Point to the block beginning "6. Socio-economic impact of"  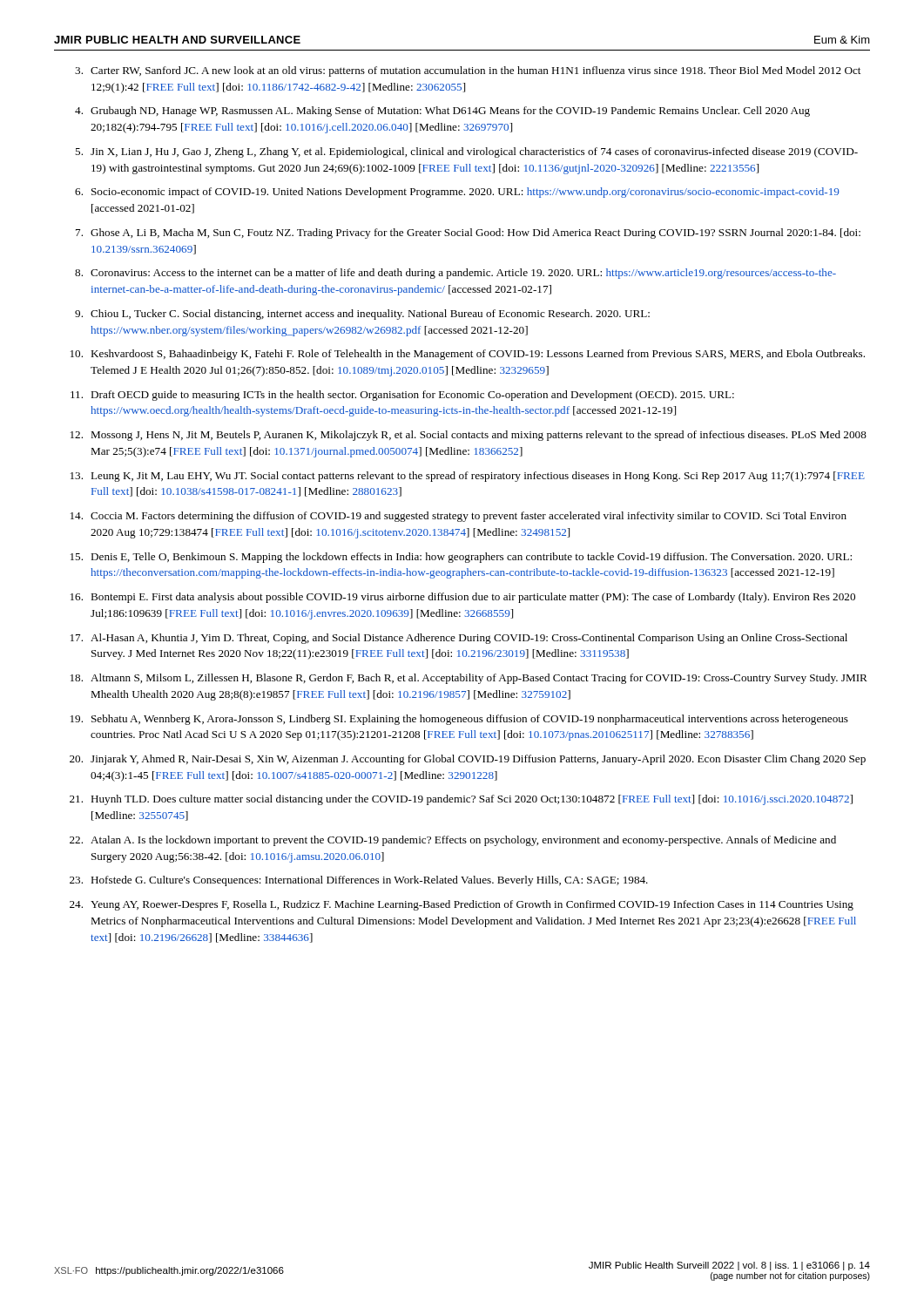(462, 200)
